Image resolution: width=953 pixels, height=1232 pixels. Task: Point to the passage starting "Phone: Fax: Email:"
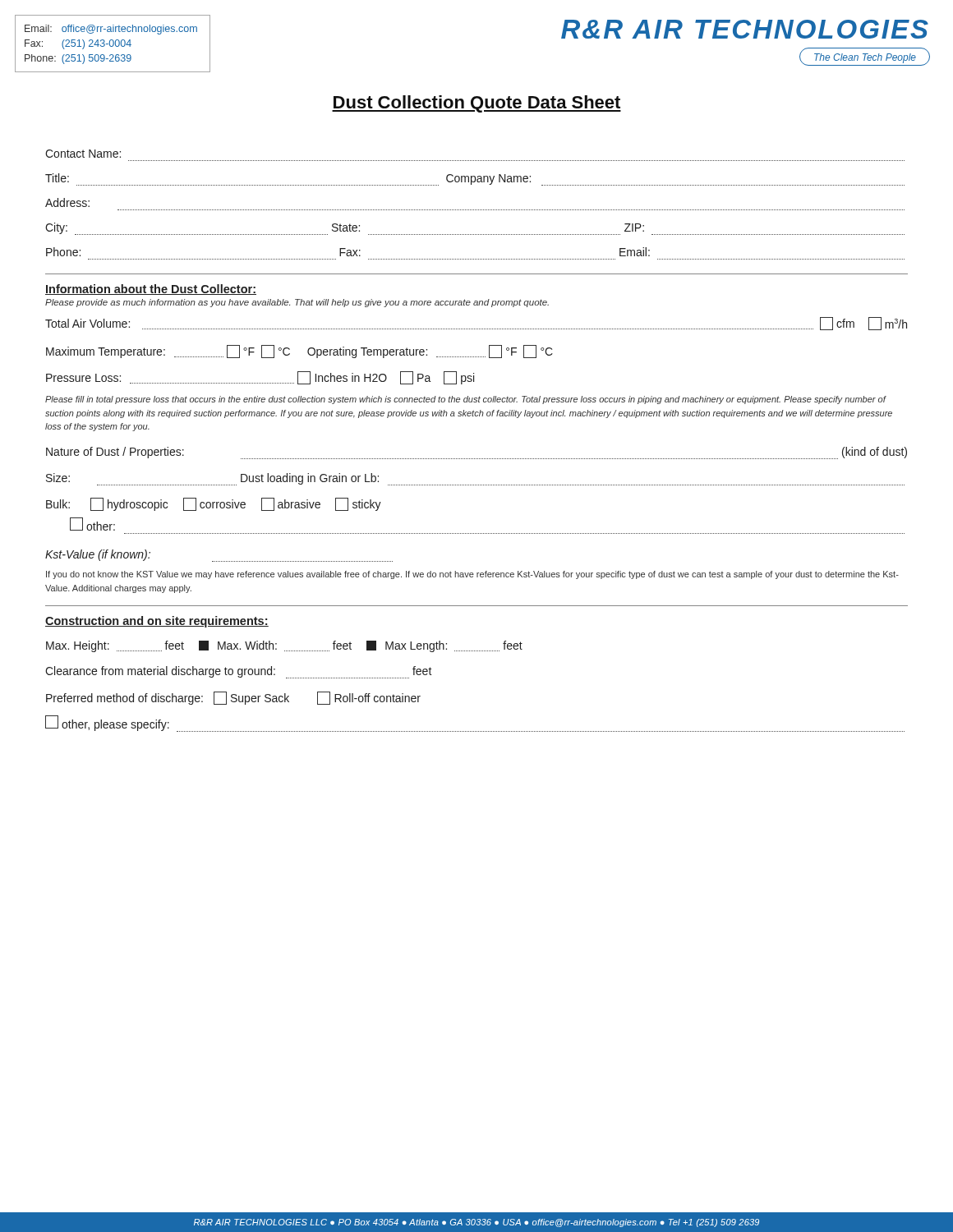(475, 253)
